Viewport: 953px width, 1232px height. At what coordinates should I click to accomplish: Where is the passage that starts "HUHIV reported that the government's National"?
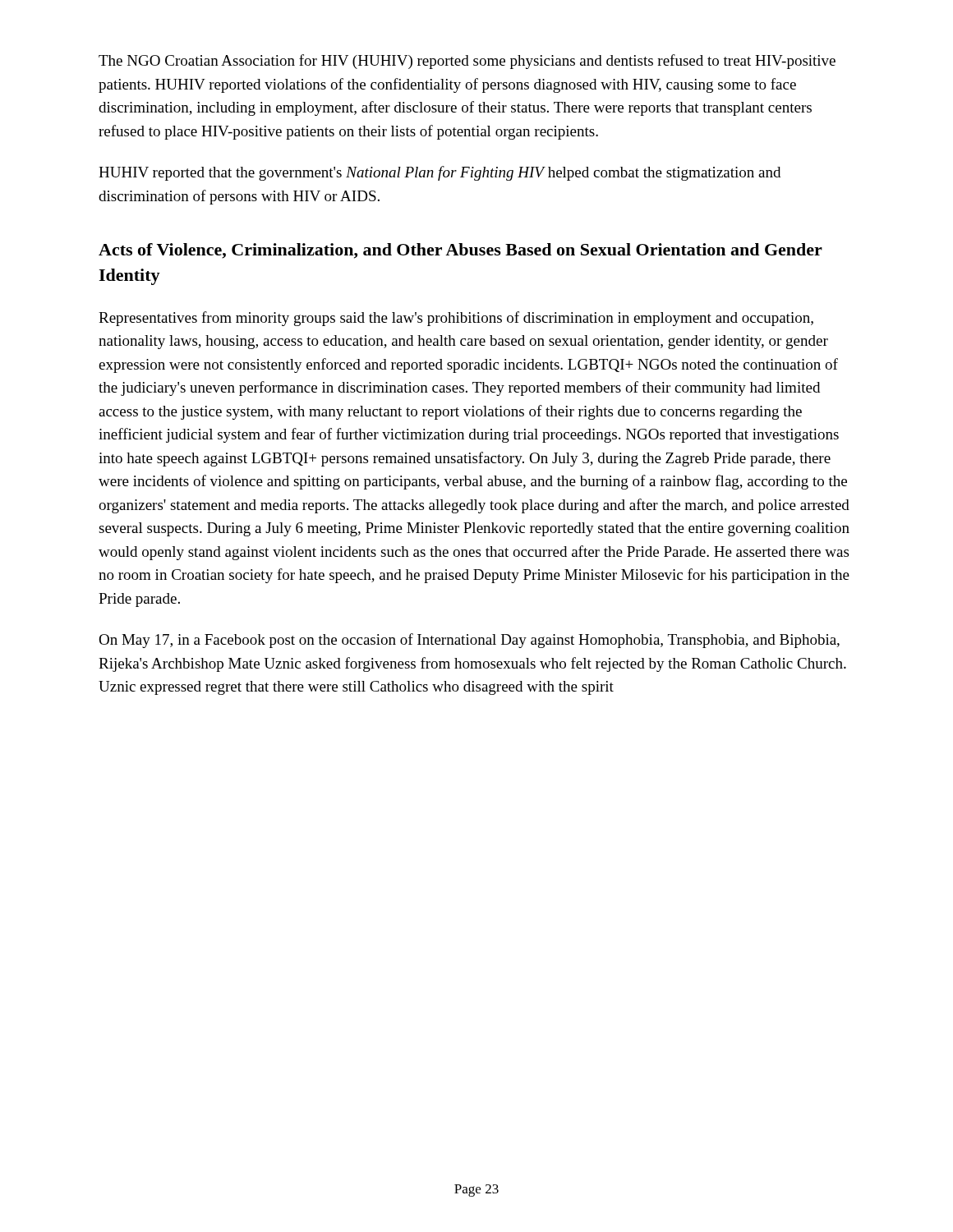click(440, 184)
